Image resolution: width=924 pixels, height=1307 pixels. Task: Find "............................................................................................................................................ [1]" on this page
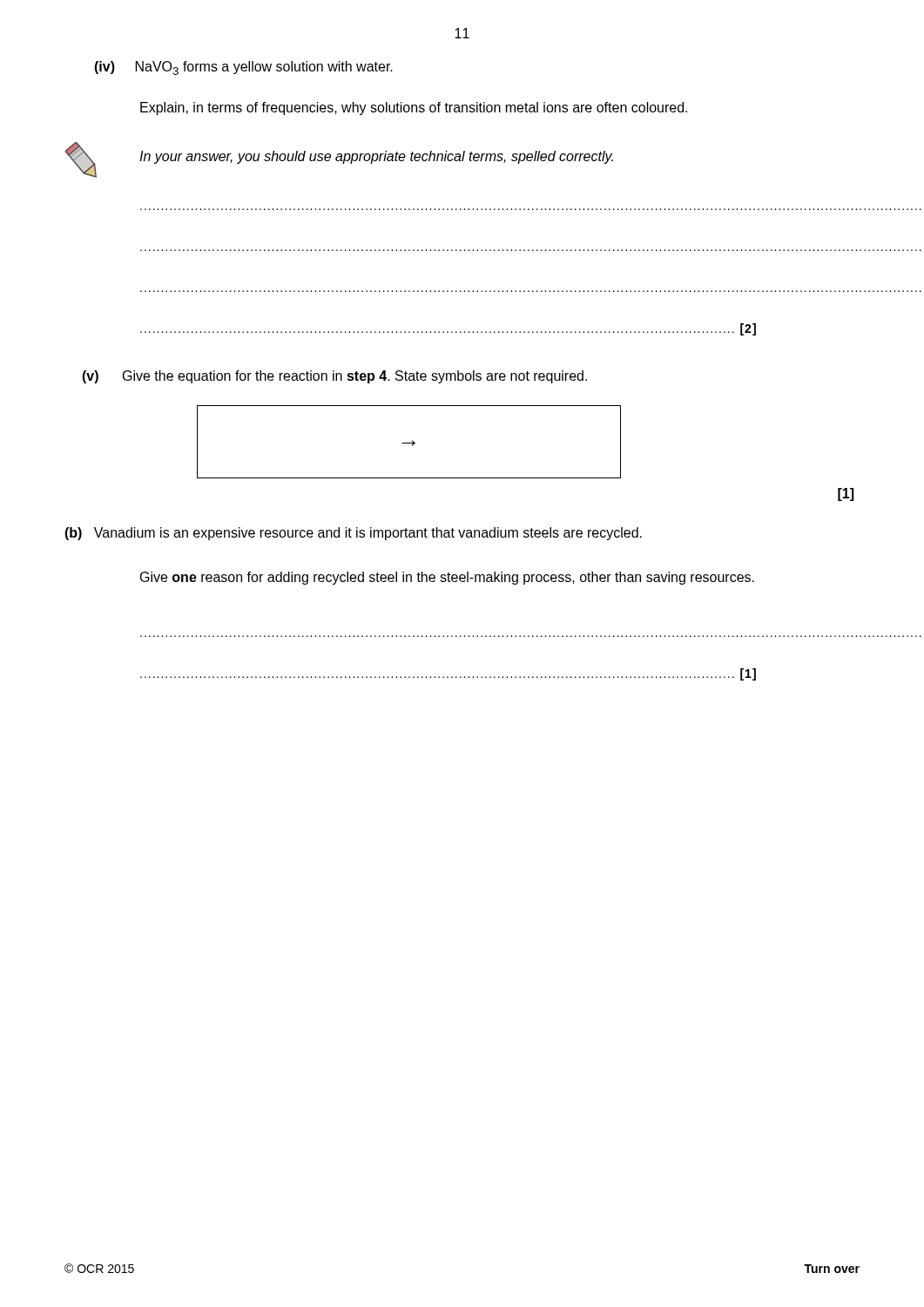448,674
